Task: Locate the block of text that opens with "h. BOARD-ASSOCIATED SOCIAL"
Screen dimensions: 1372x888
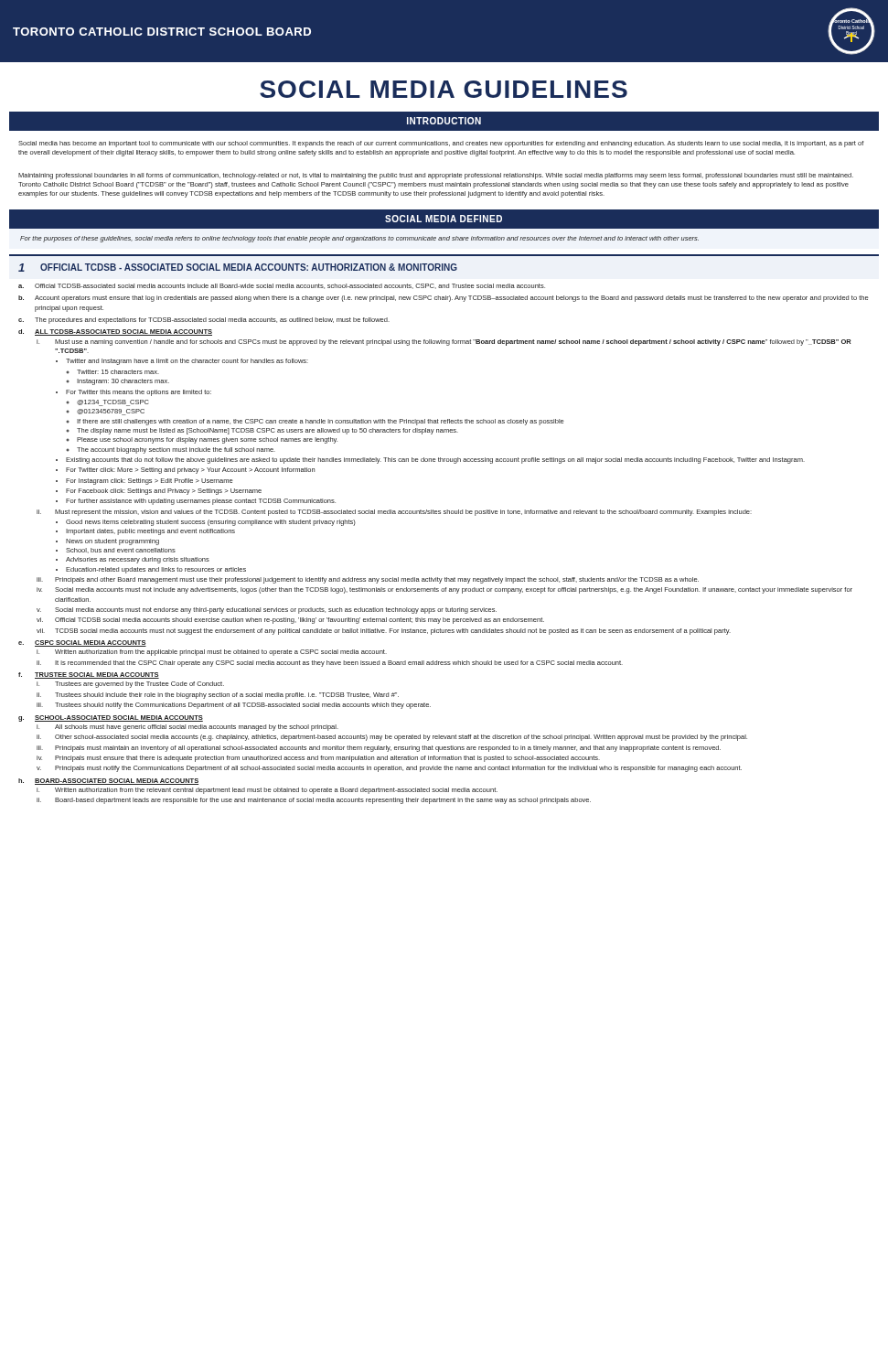Action: click(x=444, y=791)
